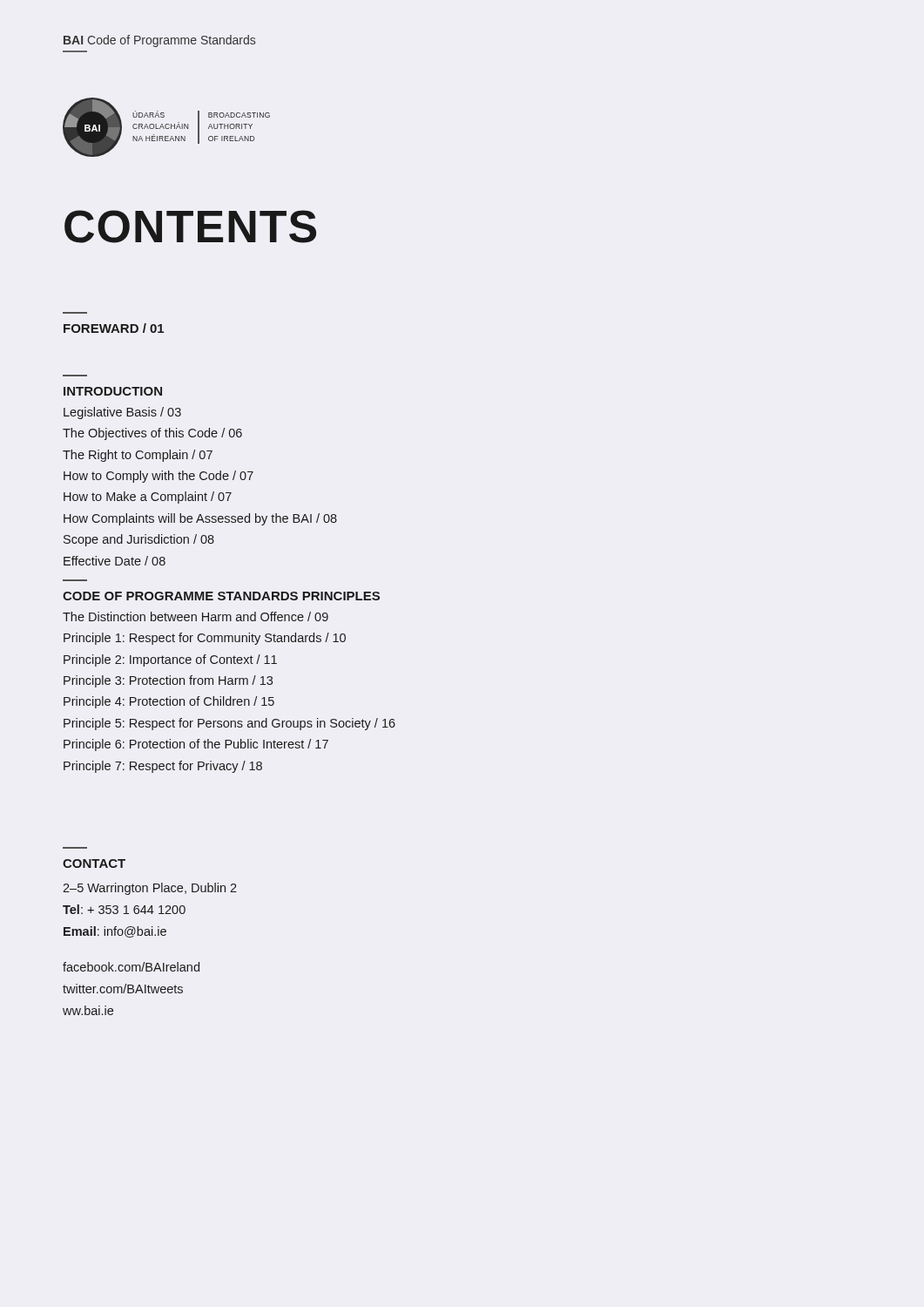
Task: Point to the text starting "Principle 1: Respect for Community"
Action: point(204,638)
